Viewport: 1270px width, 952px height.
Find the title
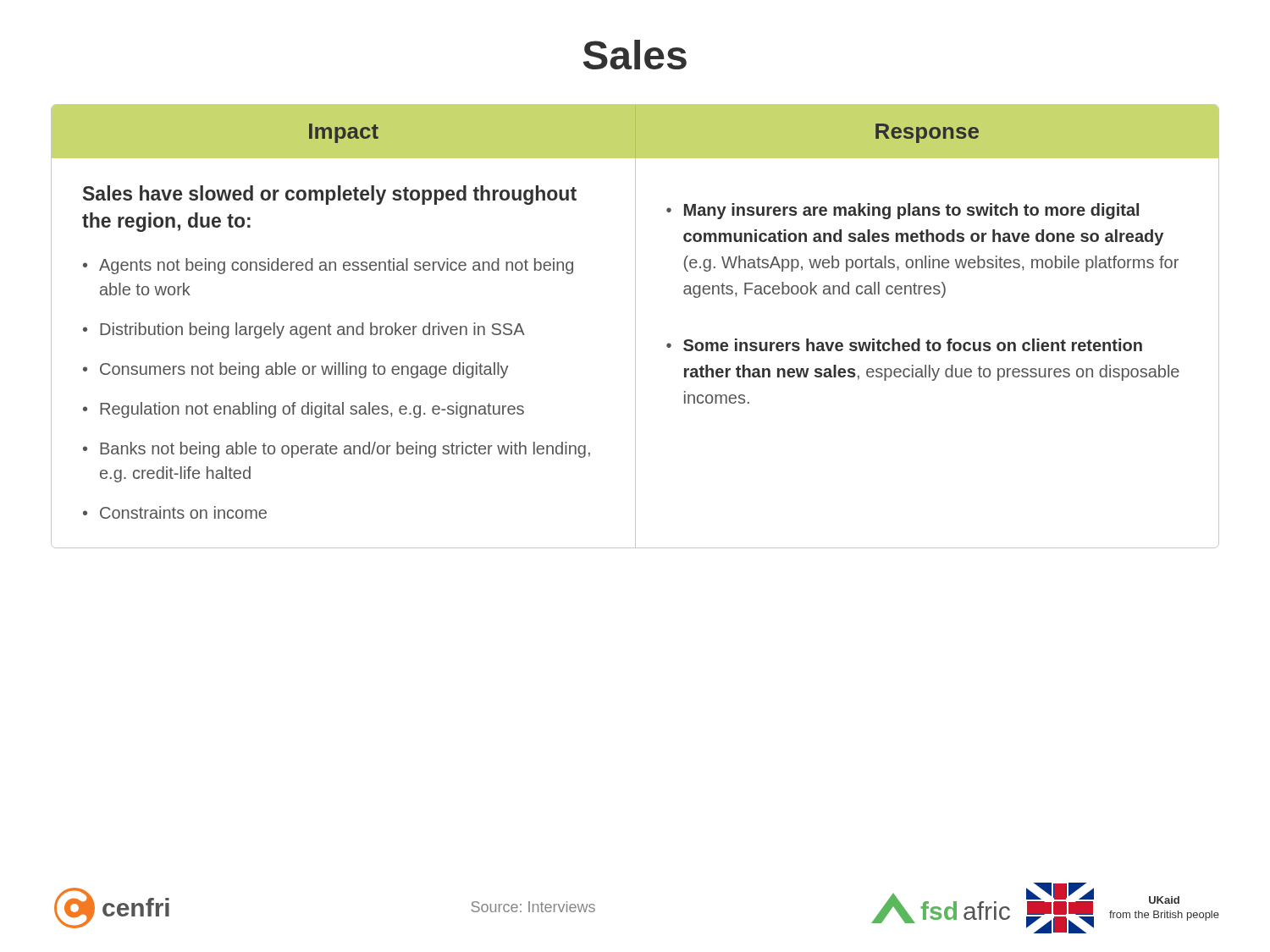pos(635,55)
